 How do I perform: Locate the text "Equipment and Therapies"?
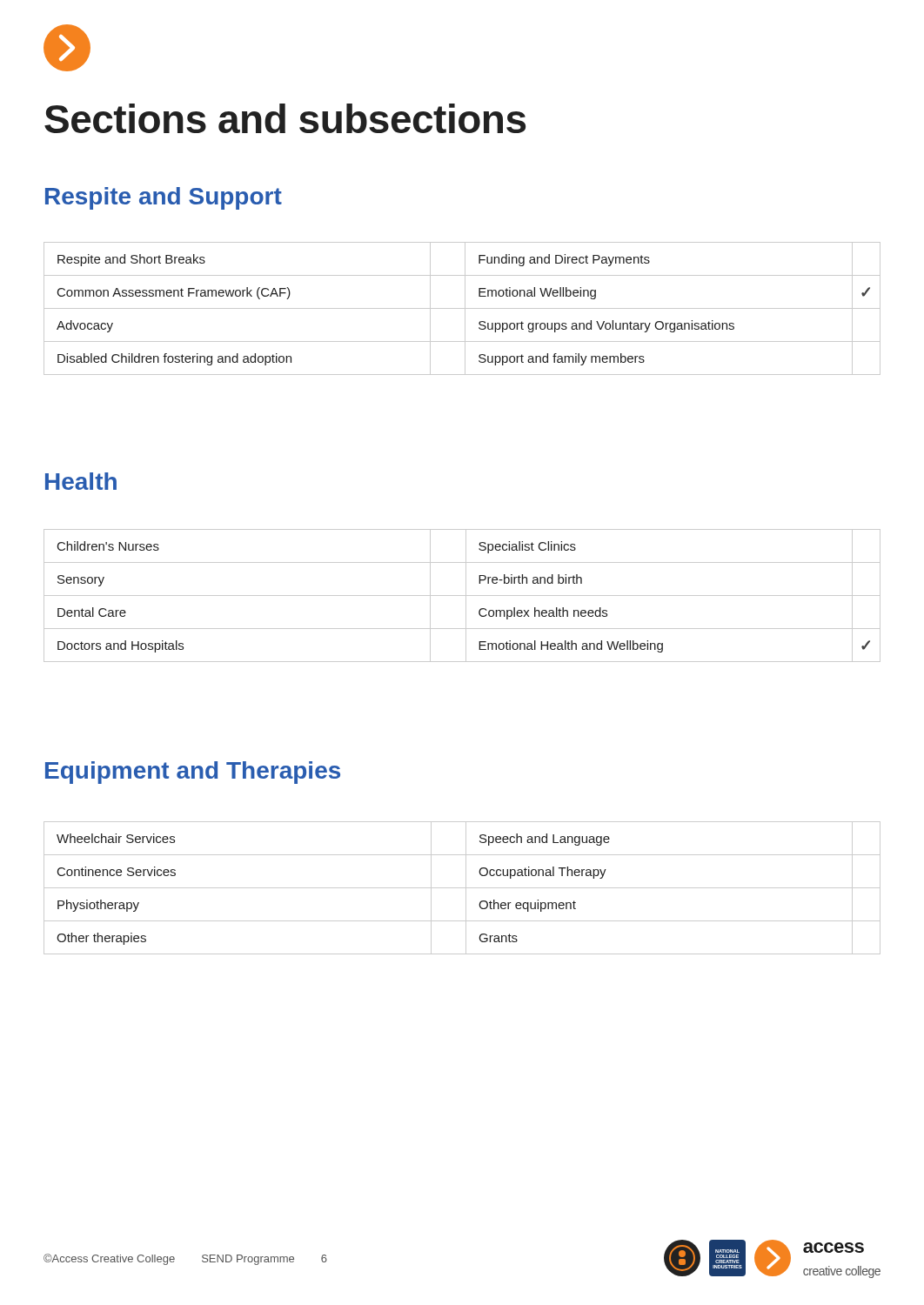(192, 771)
